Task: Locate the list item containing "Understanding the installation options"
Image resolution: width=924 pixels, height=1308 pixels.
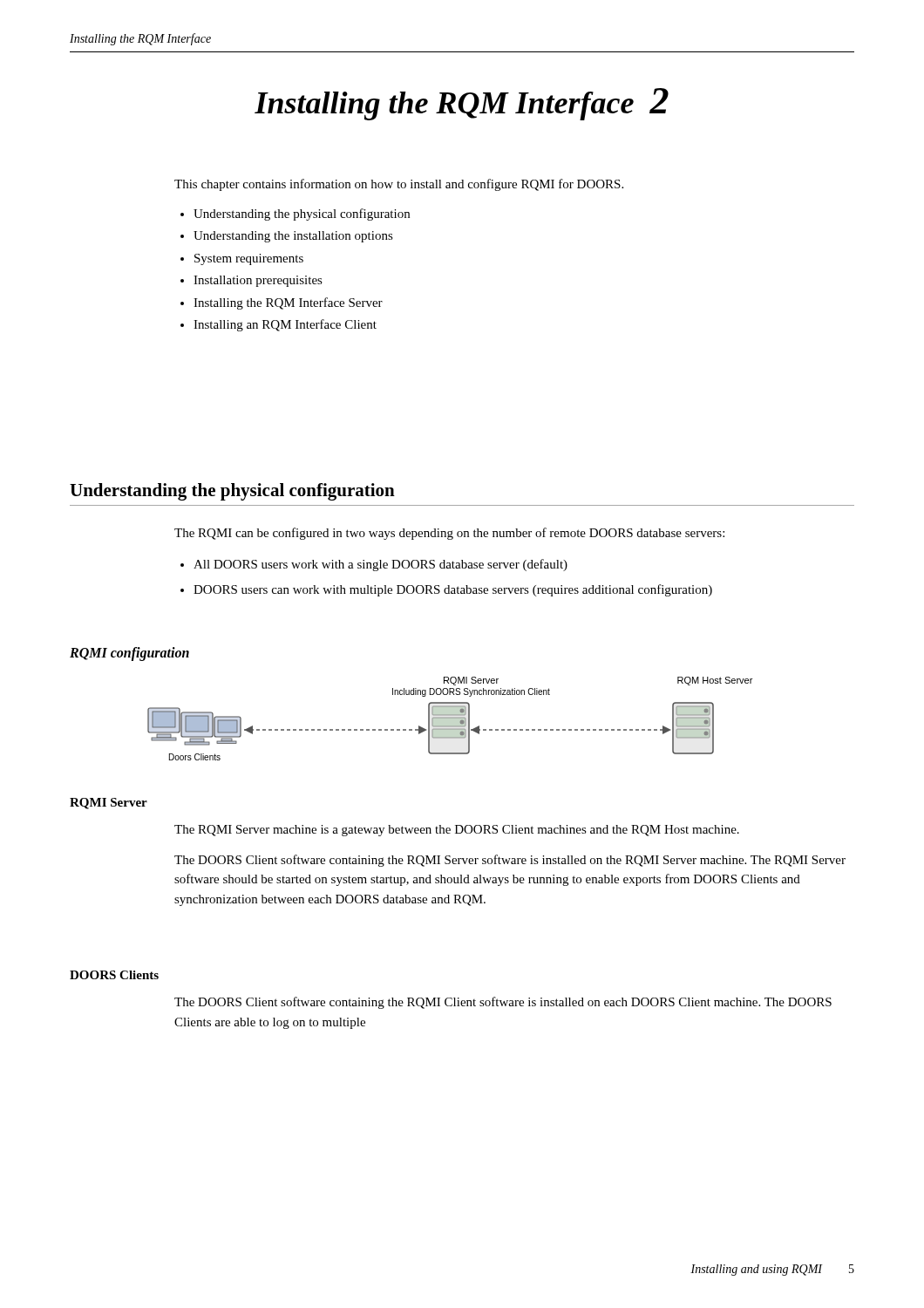Action: [293, 235]
